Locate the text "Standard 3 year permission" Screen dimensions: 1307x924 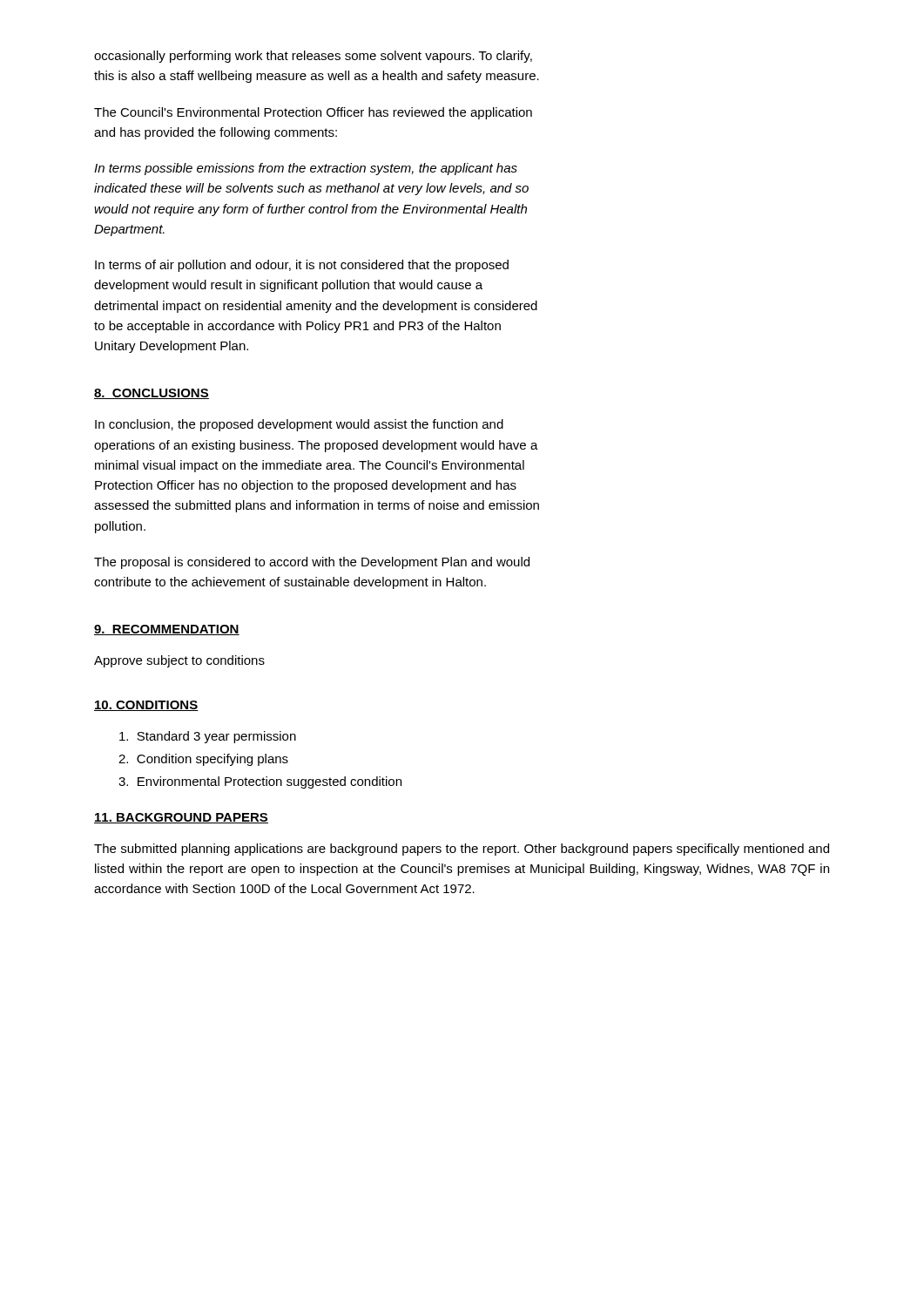coord(207,735)
